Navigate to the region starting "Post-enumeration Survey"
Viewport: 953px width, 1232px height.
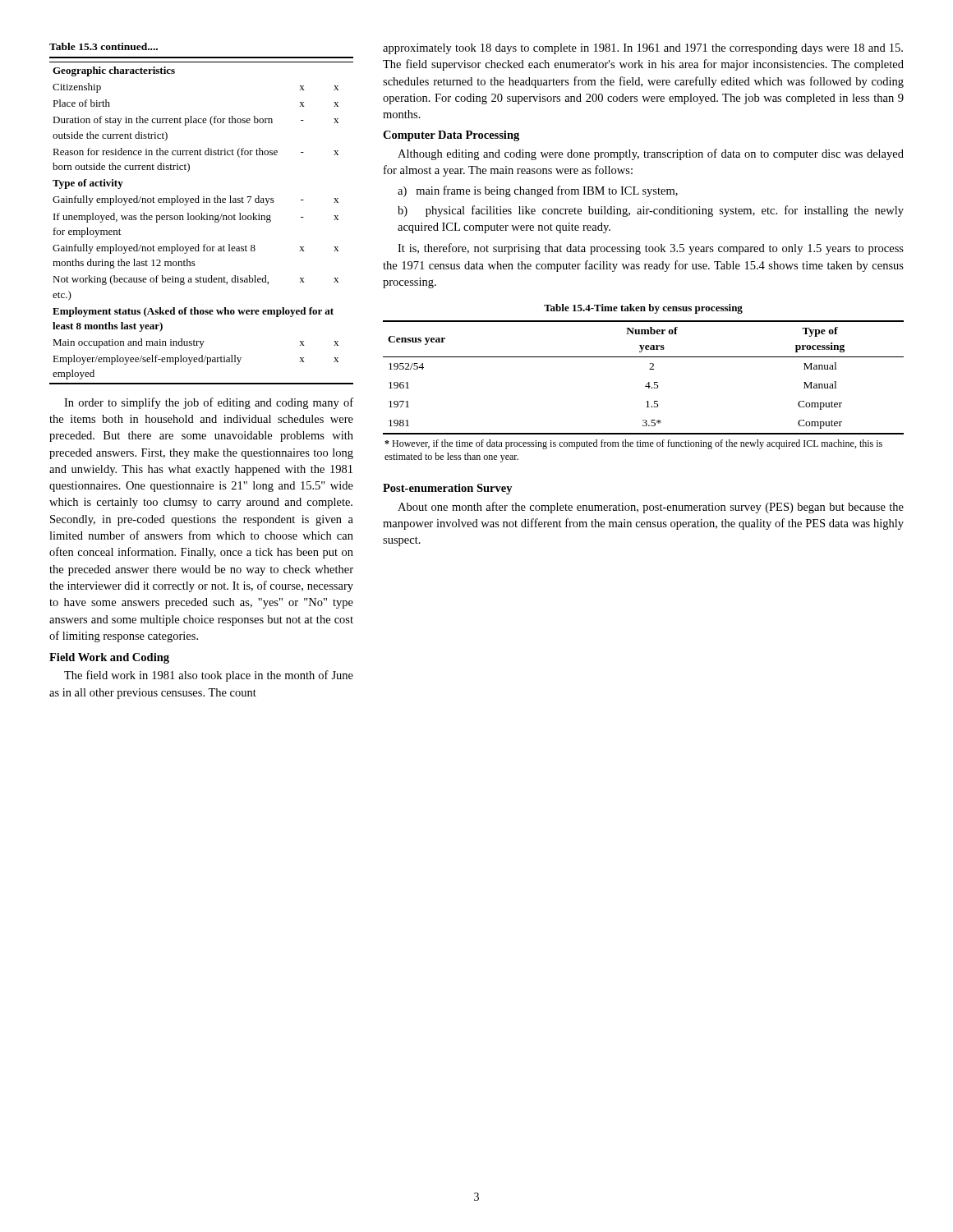(448, 489)
